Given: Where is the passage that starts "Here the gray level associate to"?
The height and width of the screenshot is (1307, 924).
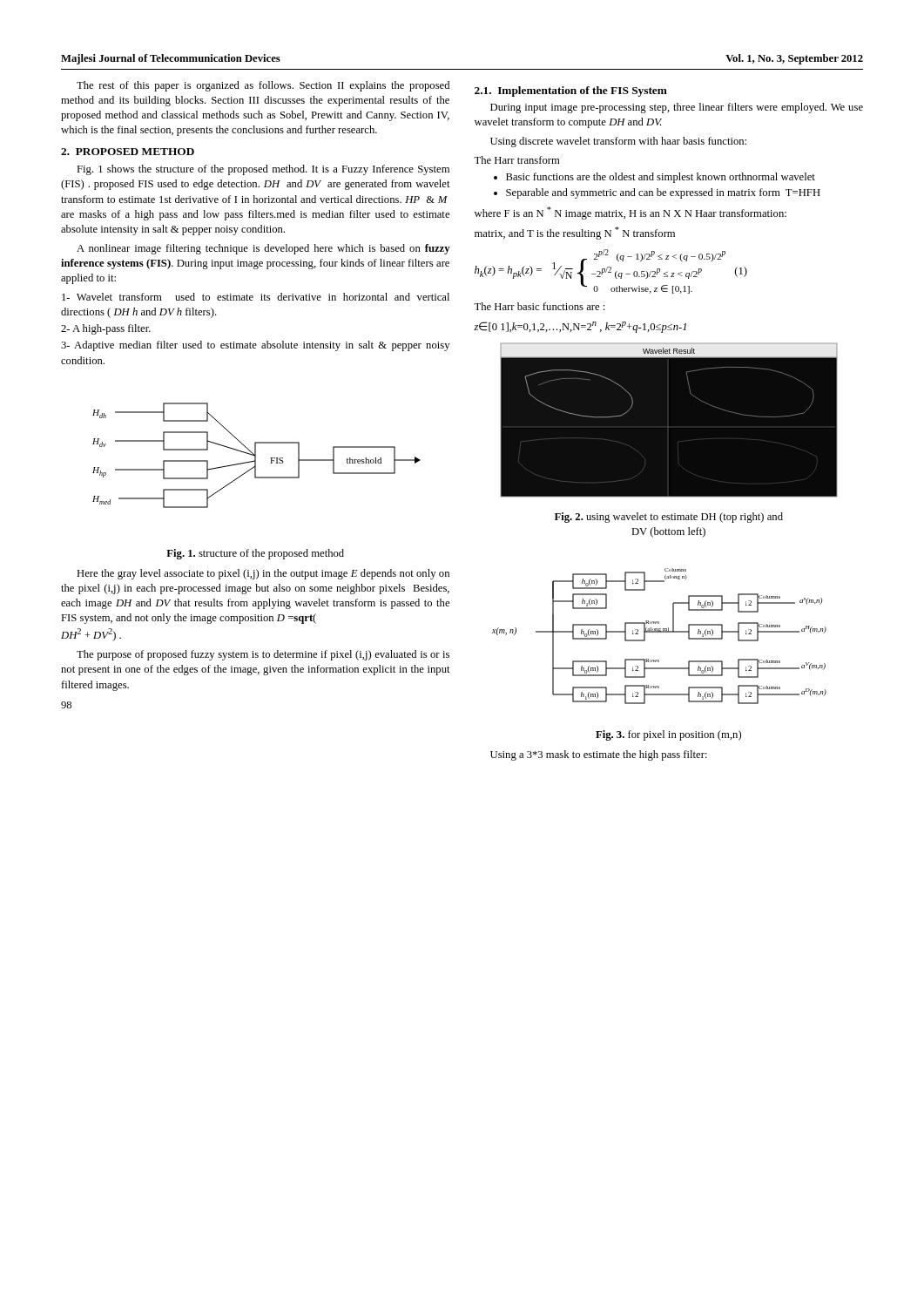Looking at the screenshot, I should click(x=255, y=629).
